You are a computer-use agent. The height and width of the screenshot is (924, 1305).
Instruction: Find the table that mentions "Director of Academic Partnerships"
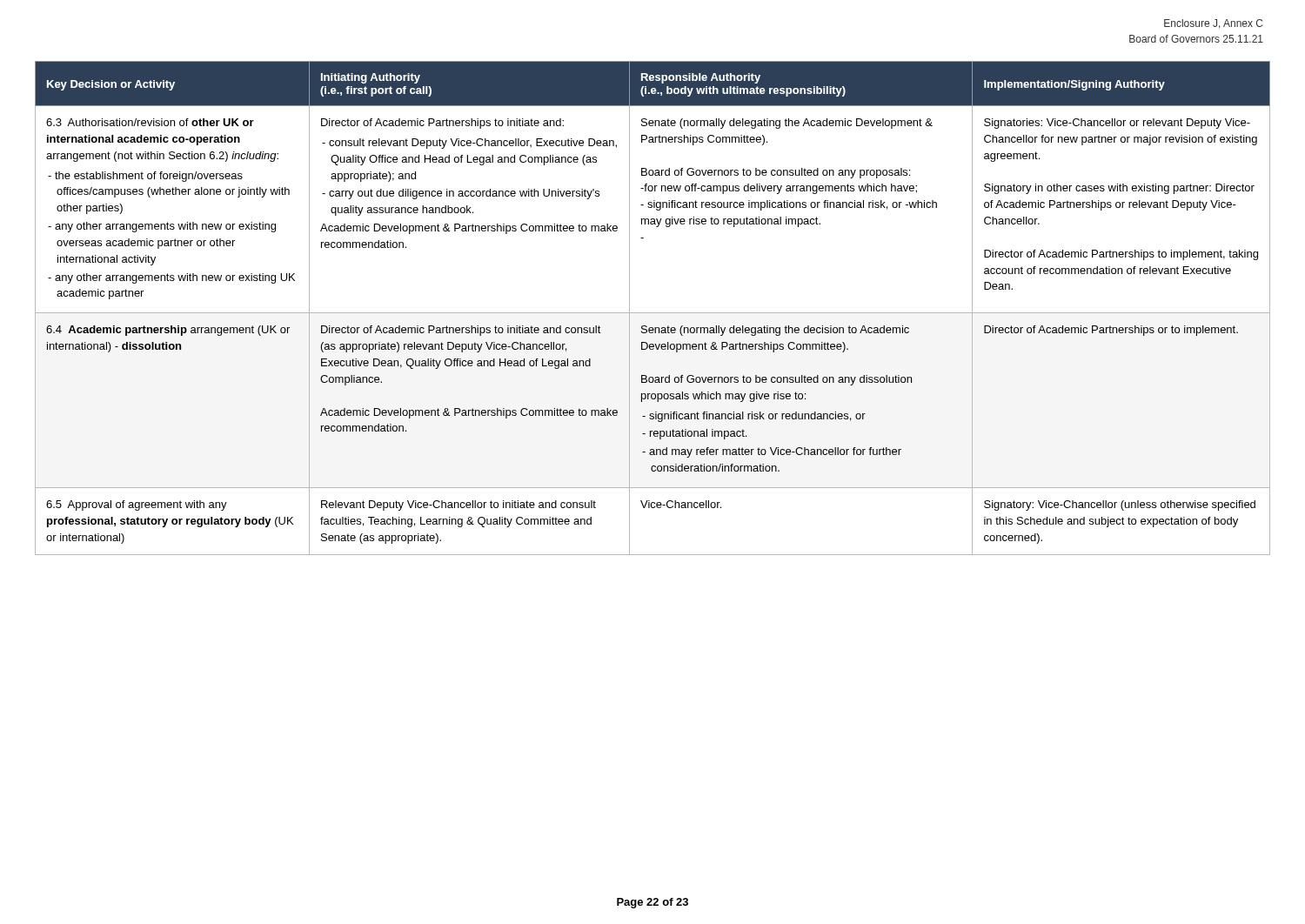(x=652, y=308)
